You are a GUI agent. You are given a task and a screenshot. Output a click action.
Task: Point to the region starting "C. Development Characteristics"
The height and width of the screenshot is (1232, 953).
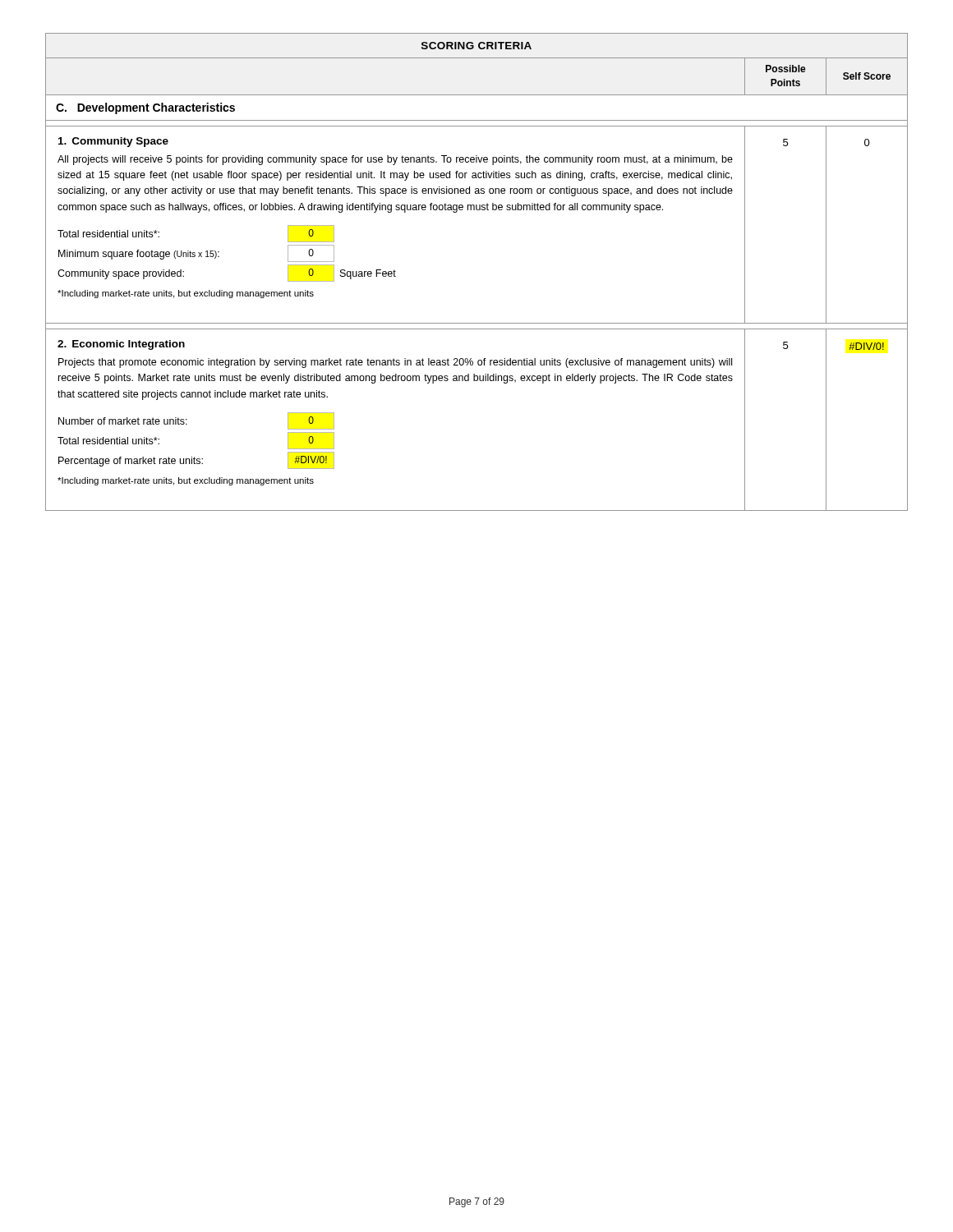pyautogui.click(x=146, y=107)
